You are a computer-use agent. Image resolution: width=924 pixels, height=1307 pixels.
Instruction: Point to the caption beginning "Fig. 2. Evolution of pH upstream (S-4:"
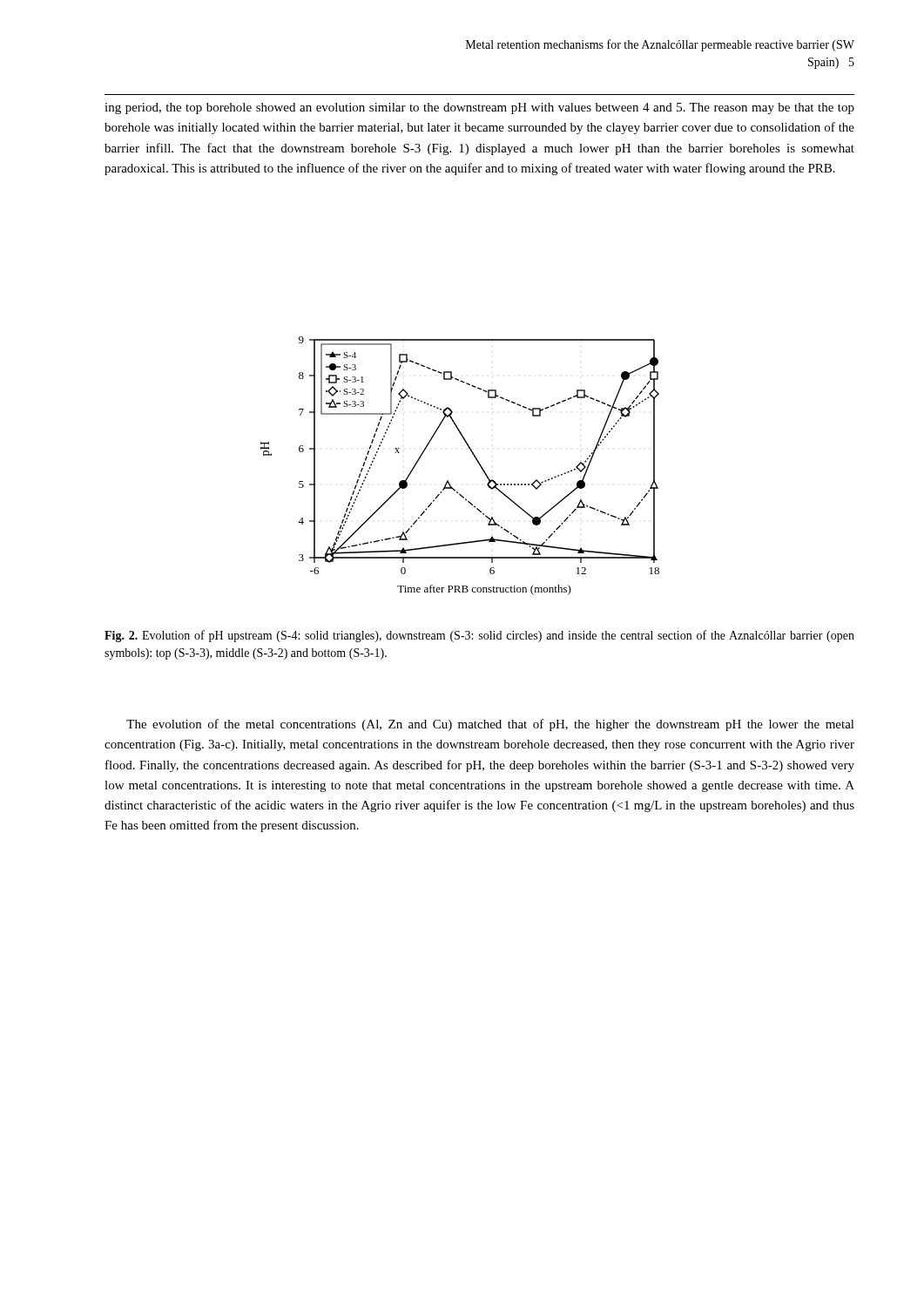(479, 644)
